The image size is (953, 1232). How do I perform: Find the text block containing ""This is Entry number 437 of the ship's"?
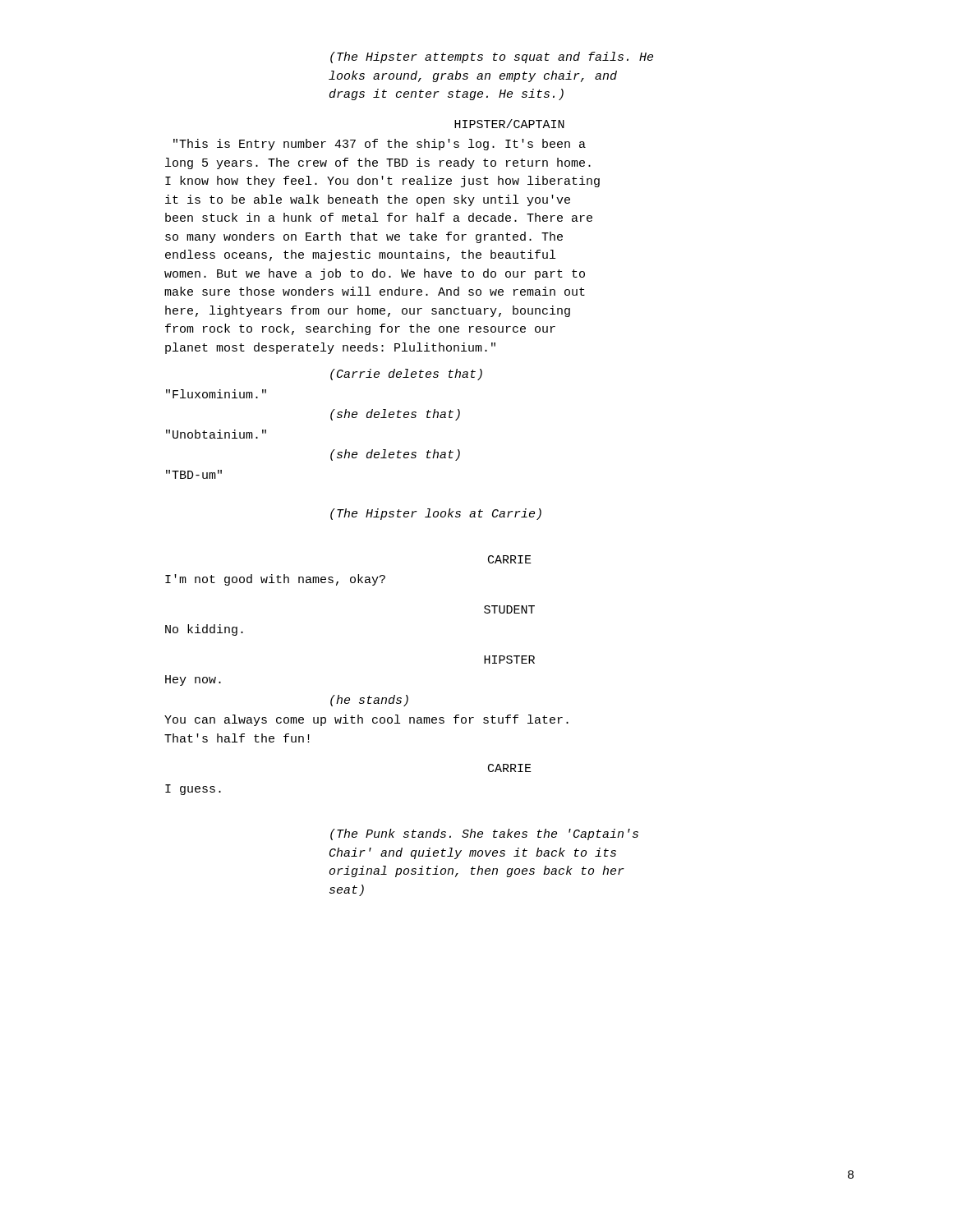click(382, 247)
